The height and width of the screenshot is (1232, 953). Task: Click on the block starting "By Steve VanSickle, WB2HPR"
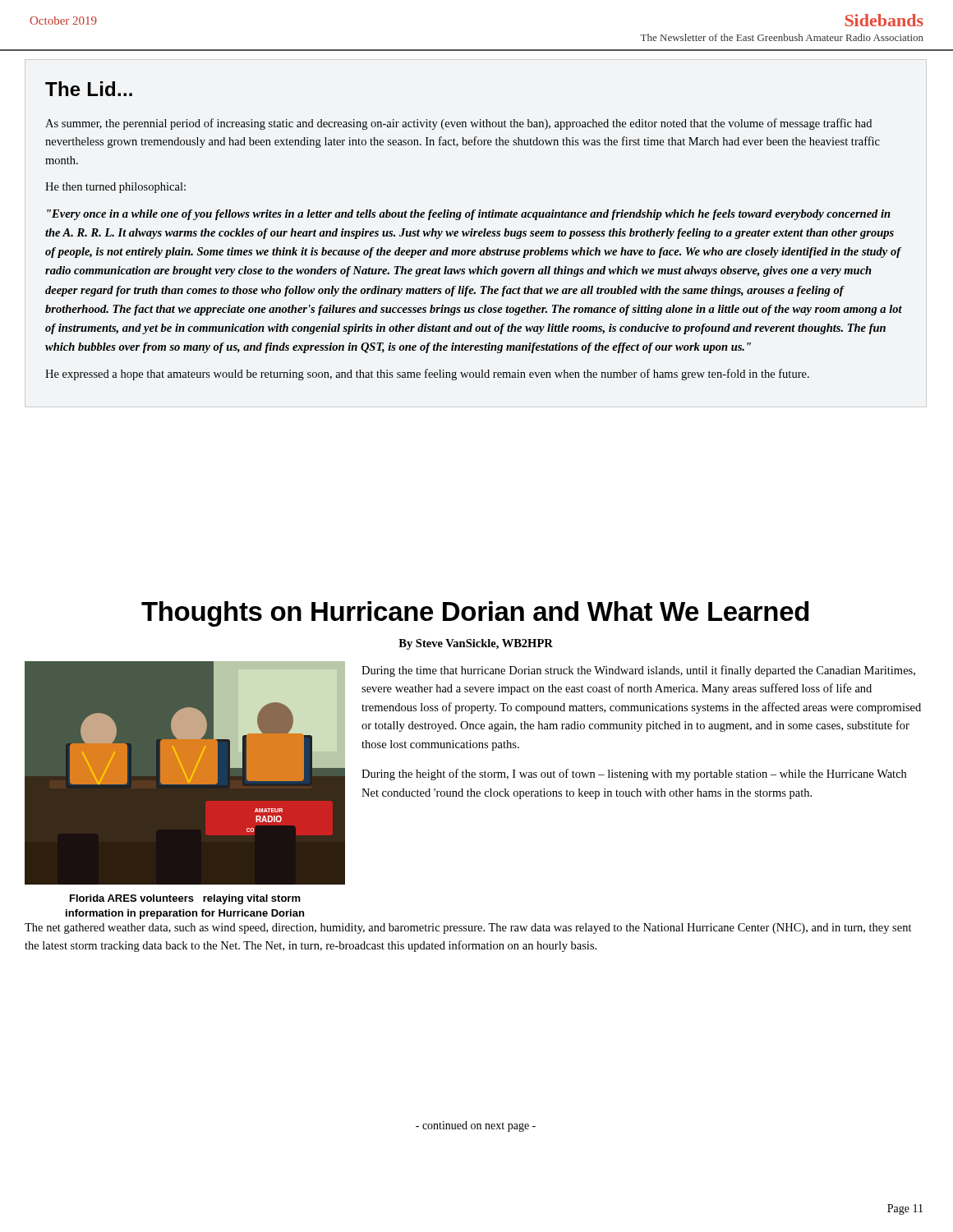pyautogui.click(x=476, y=643)
